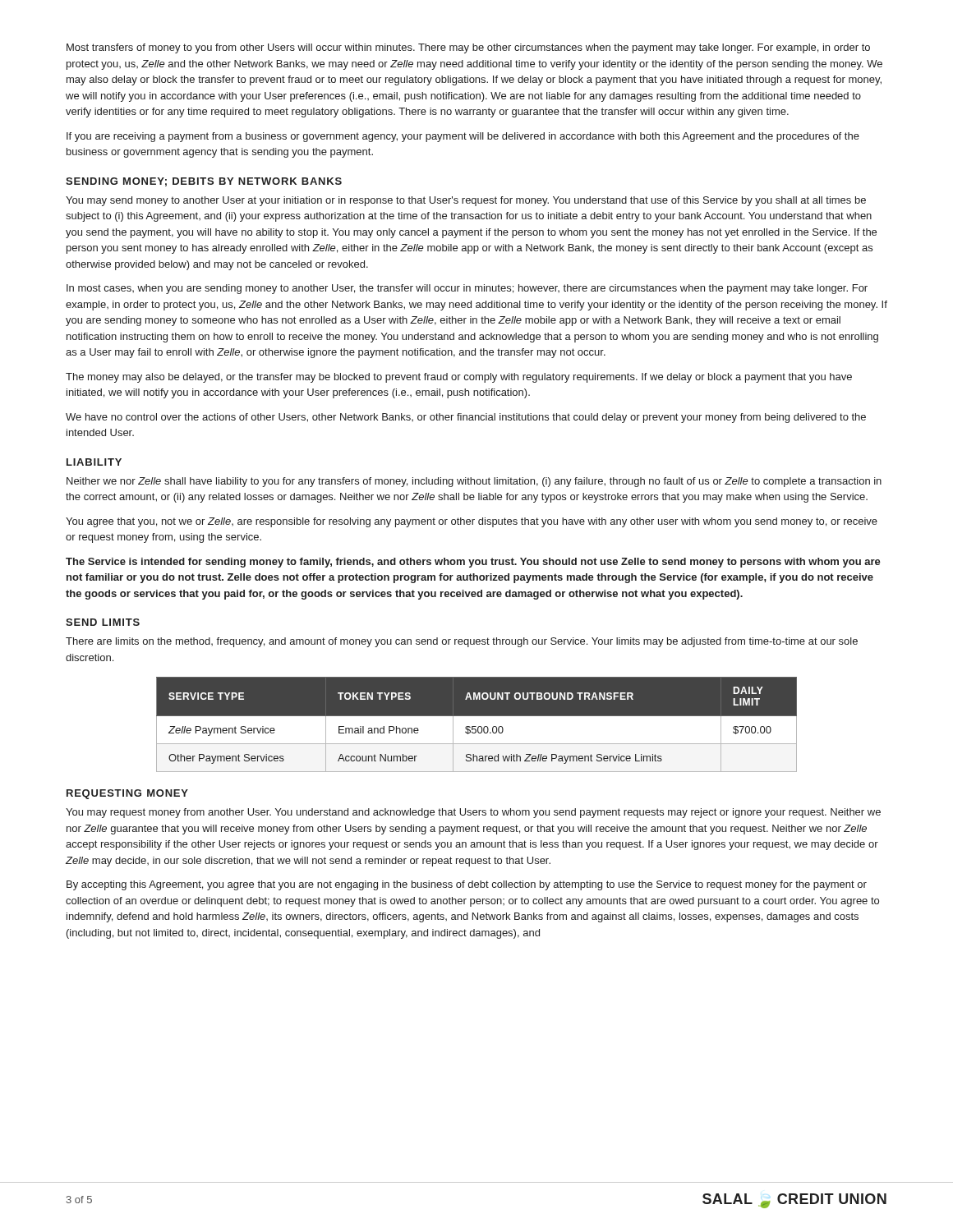This screenshot has width=953, height=1232.
Task: Select the element starting "SENDING MONEY; DEBITS BY NETWORK BANKS"
Action: (204, 181)
